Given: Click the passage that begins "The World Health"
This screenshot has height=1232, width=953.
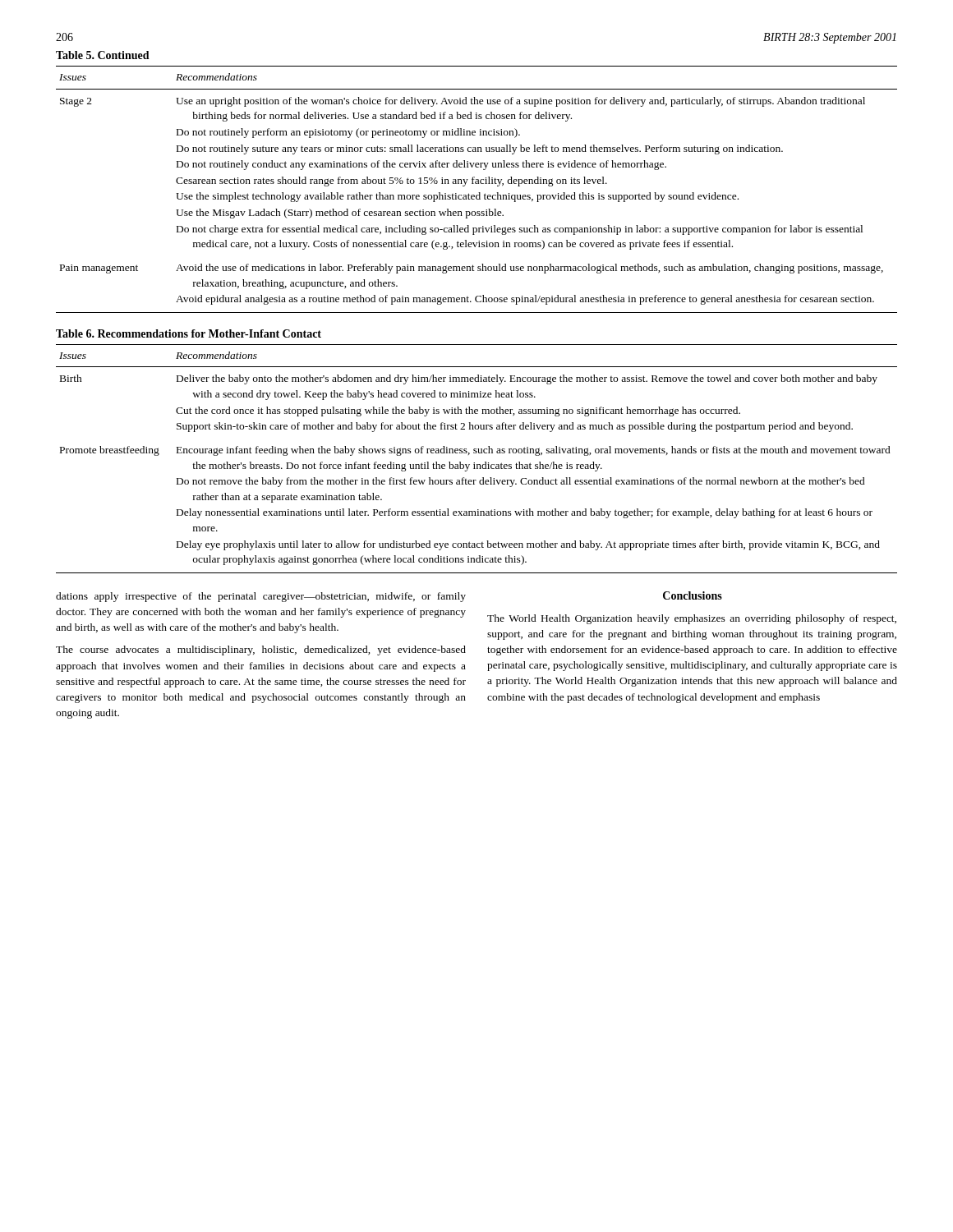Looking at the screenshot, I should 692,657.
